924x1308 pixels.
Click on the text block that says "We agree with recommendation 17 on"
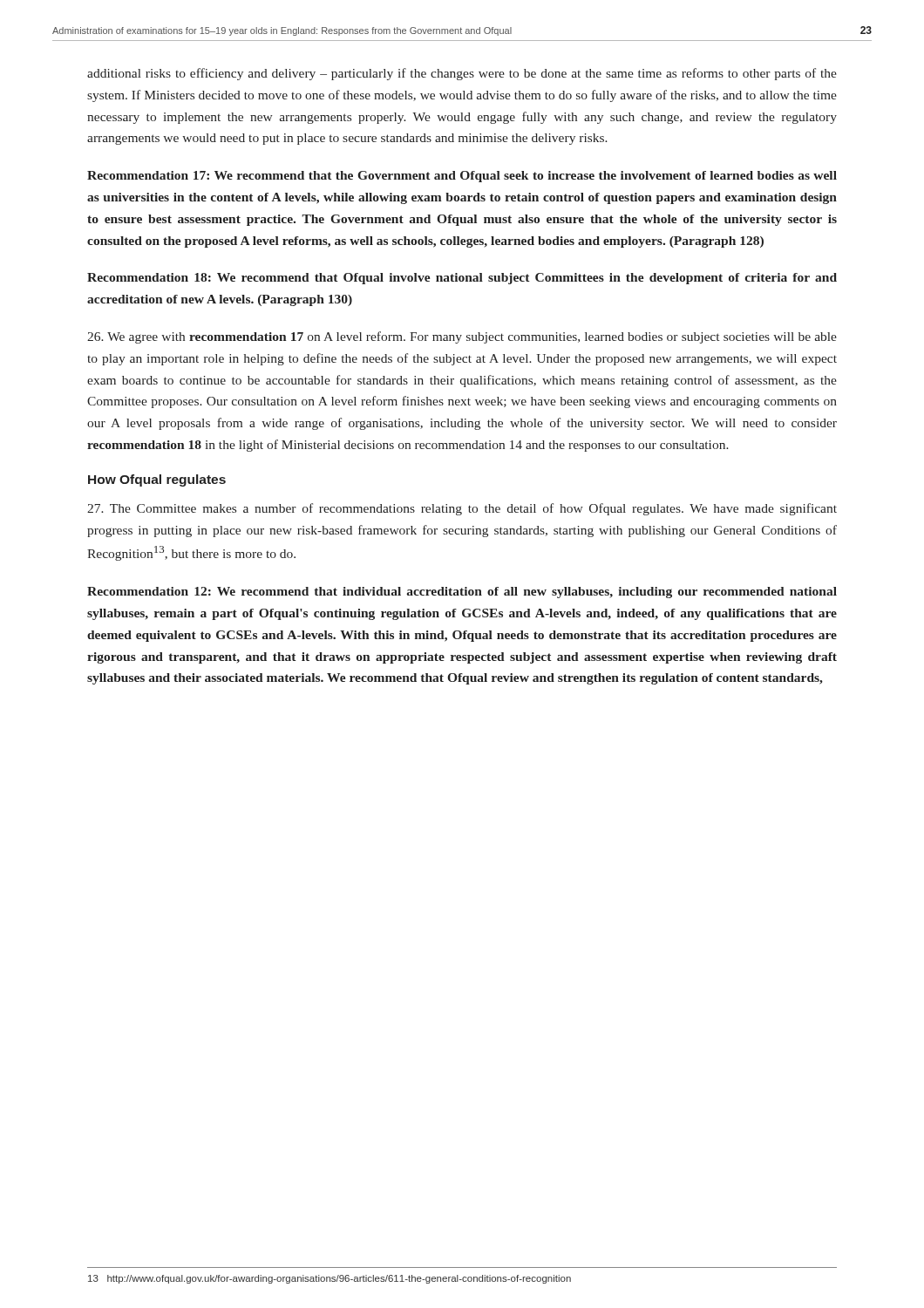[x=462, y=390]
